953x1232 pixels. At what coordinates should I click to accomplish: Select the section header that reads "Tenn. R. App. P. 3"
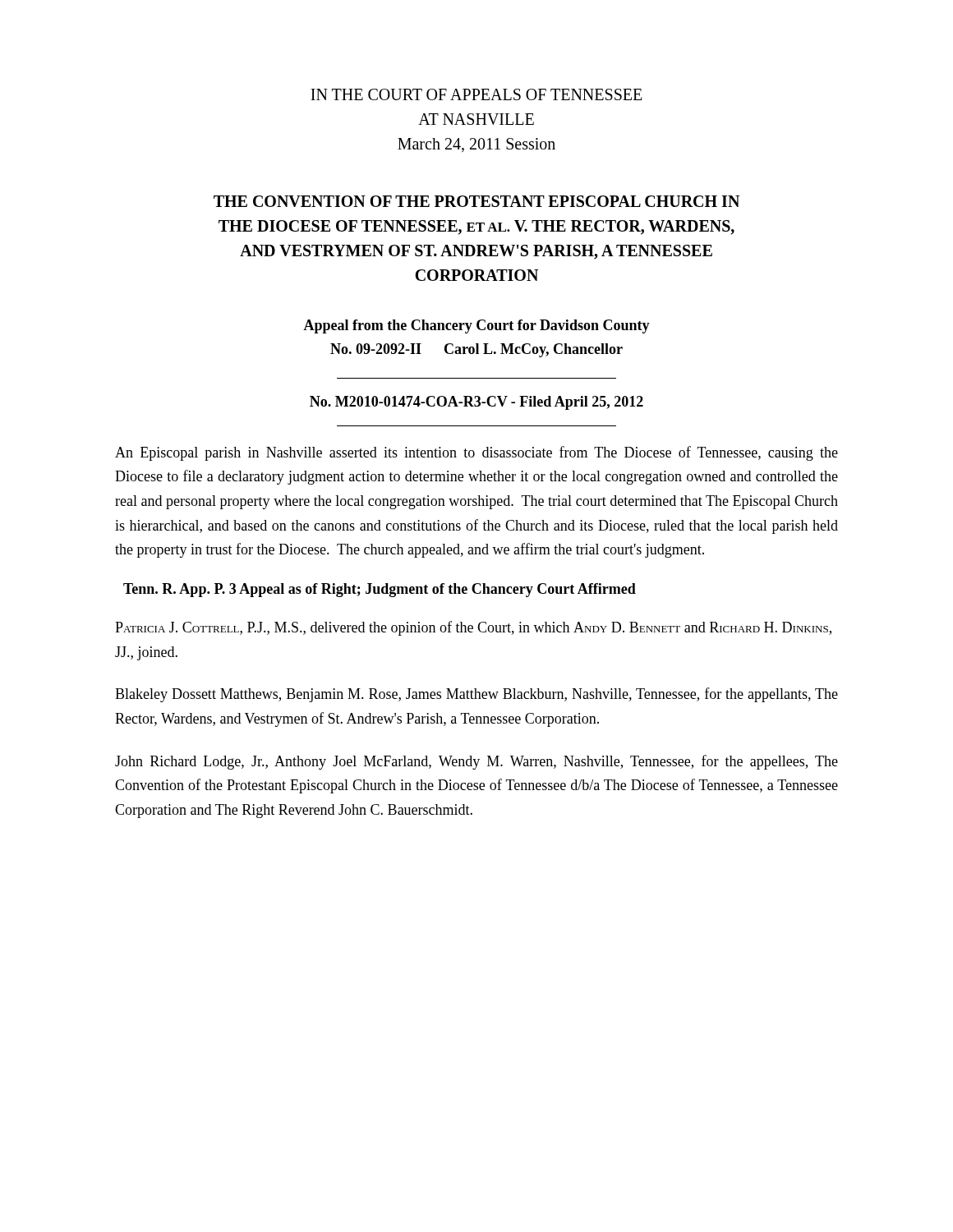379,589
